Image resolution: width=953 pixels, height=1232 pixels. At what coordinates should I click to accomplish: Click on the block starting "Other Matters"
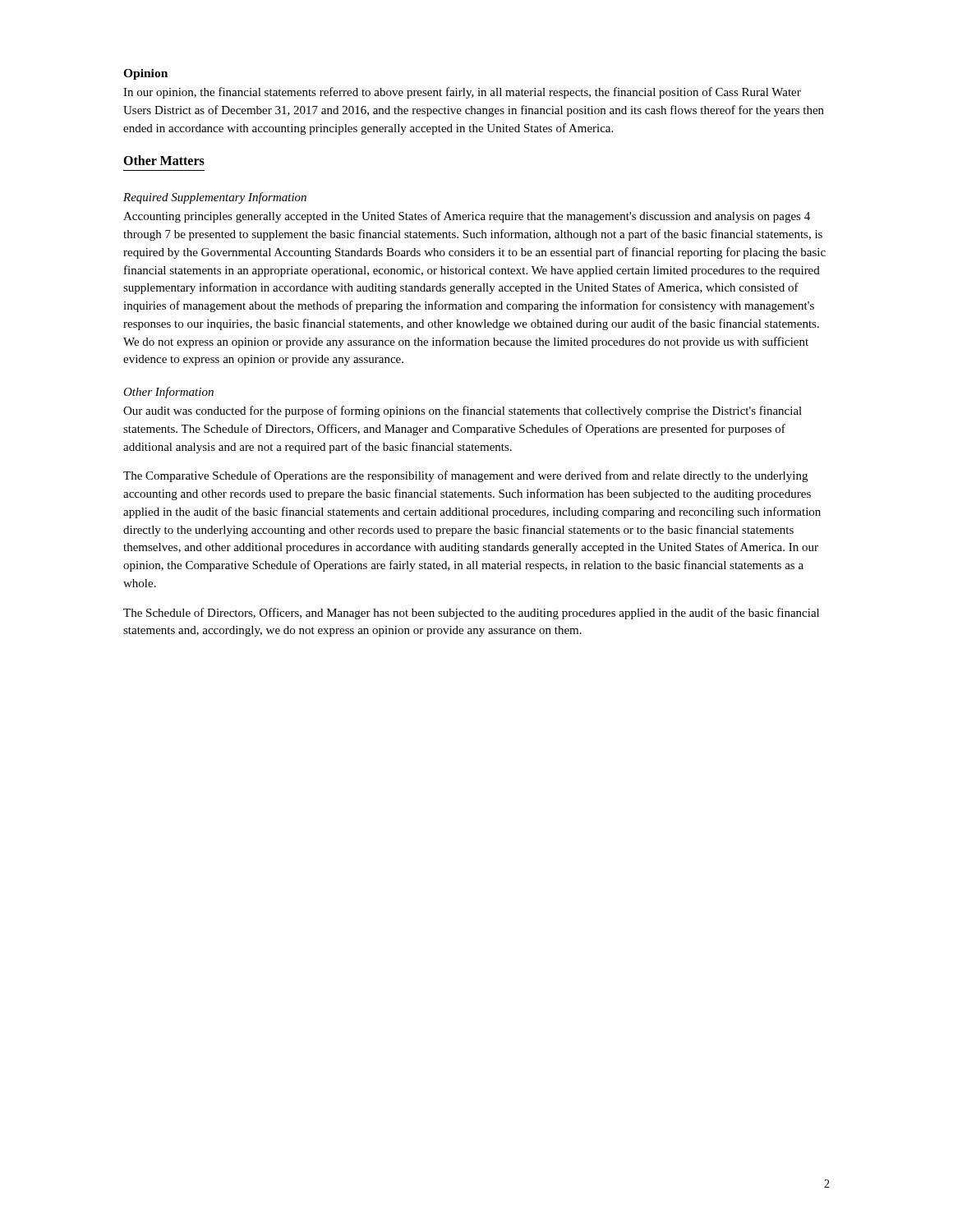(164, 162)
